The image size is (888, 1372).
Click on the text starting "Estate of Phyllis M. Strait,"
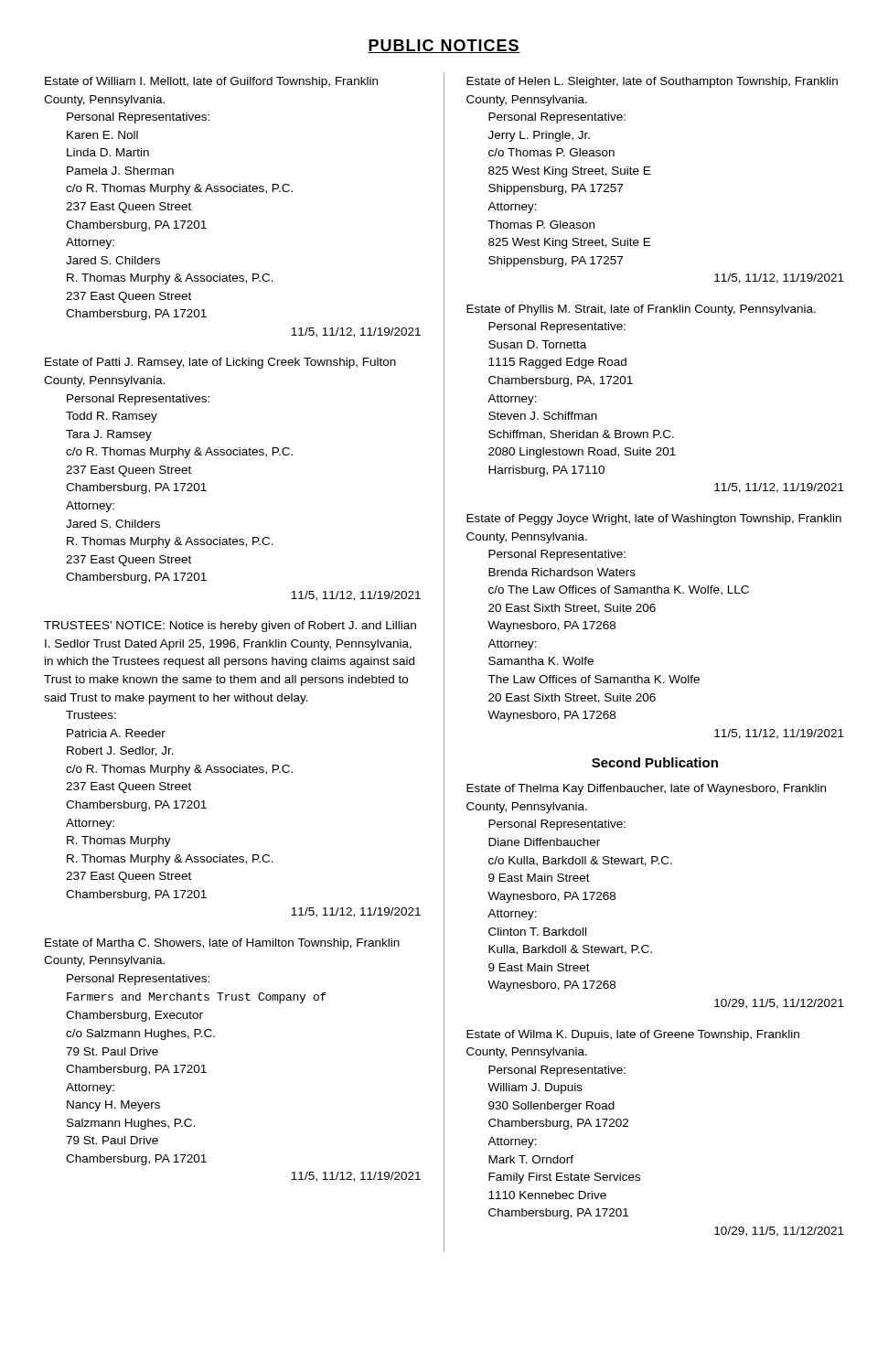pyautogui.click(x=641, y=310)
